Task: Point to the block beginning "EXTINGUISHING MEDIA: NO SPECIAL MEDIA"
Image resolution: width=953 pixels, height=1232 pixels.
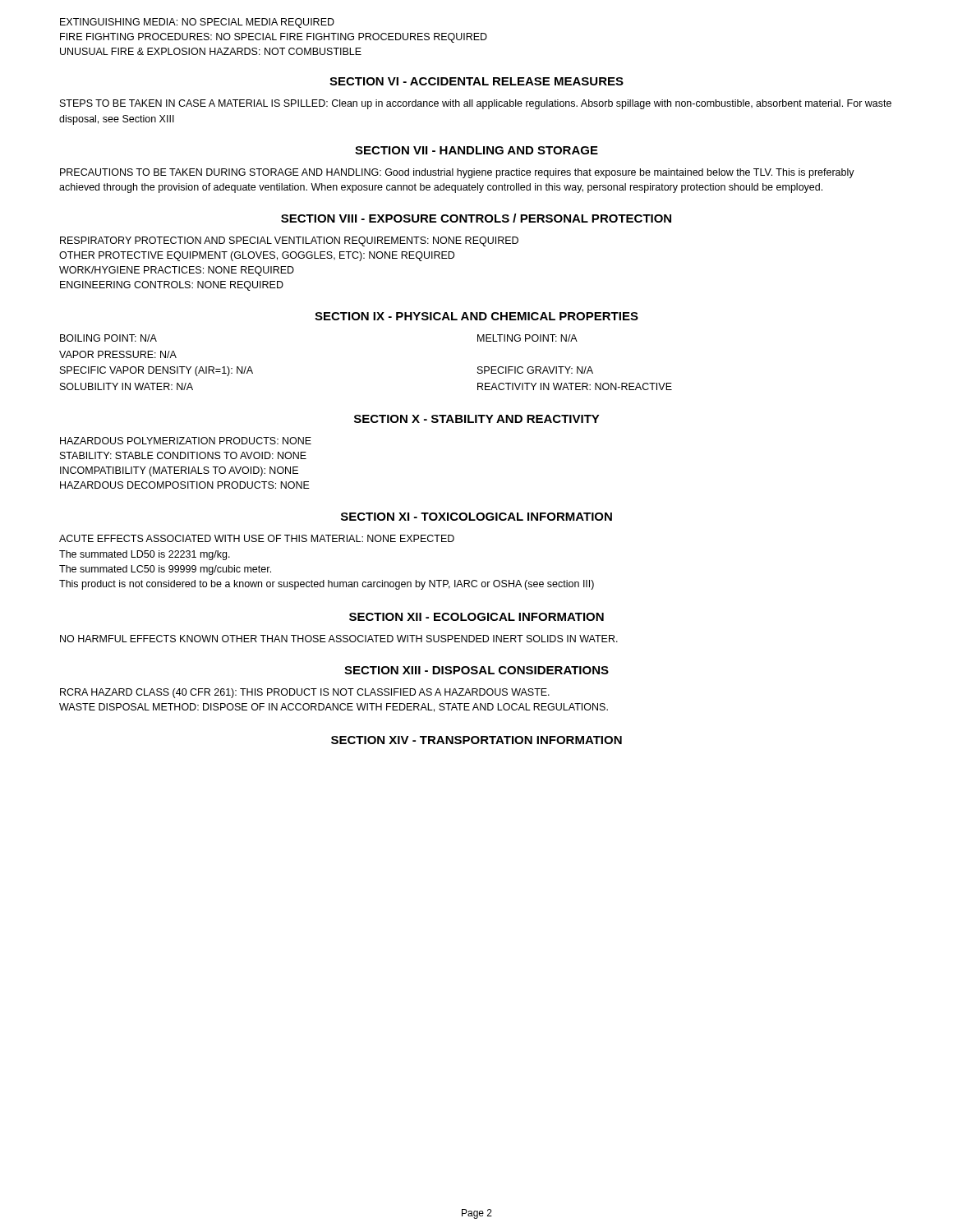Action: [273, 37]
